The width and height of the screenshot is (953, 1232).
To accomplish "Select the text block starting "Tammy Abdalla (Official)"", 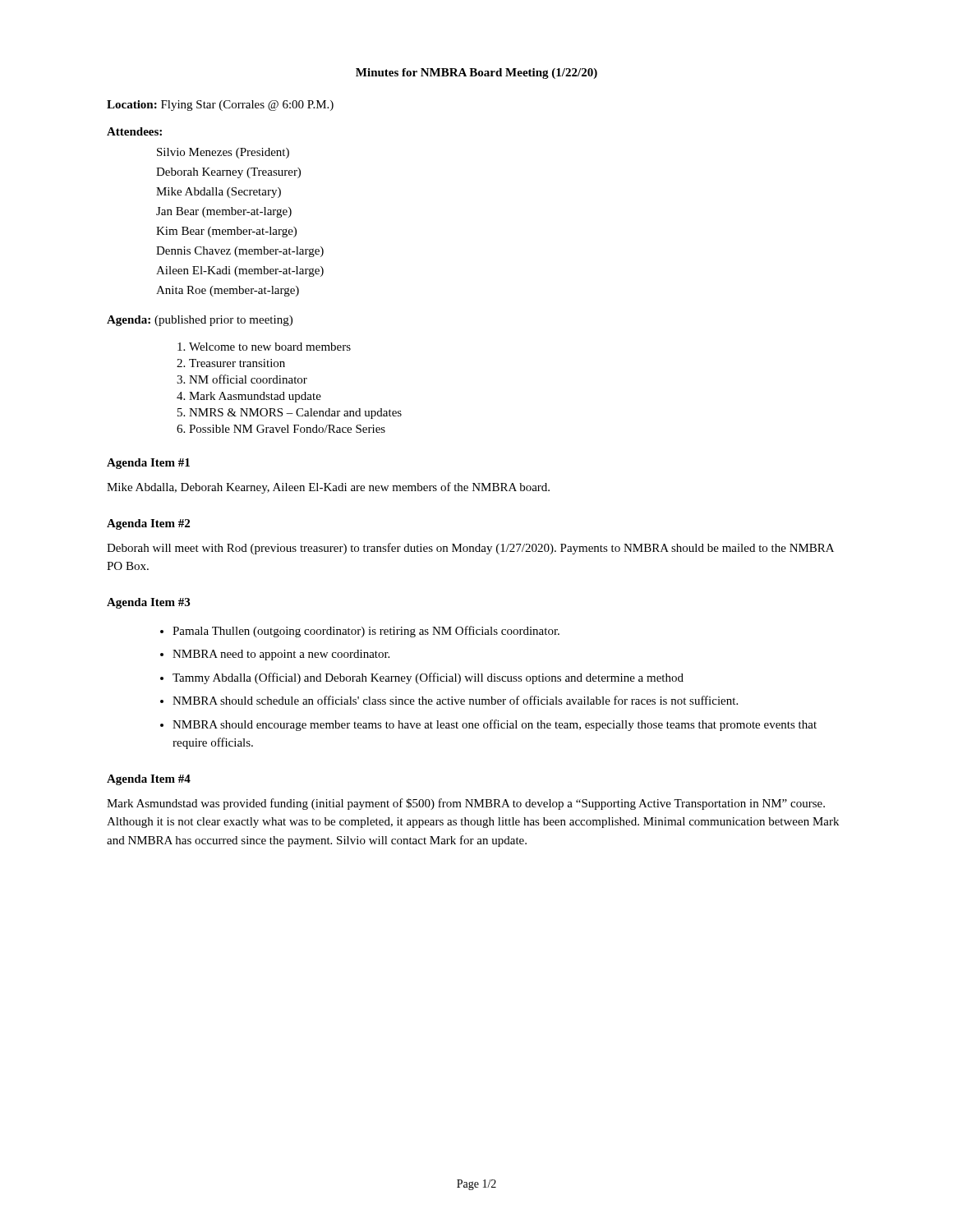I will point(428,677).
